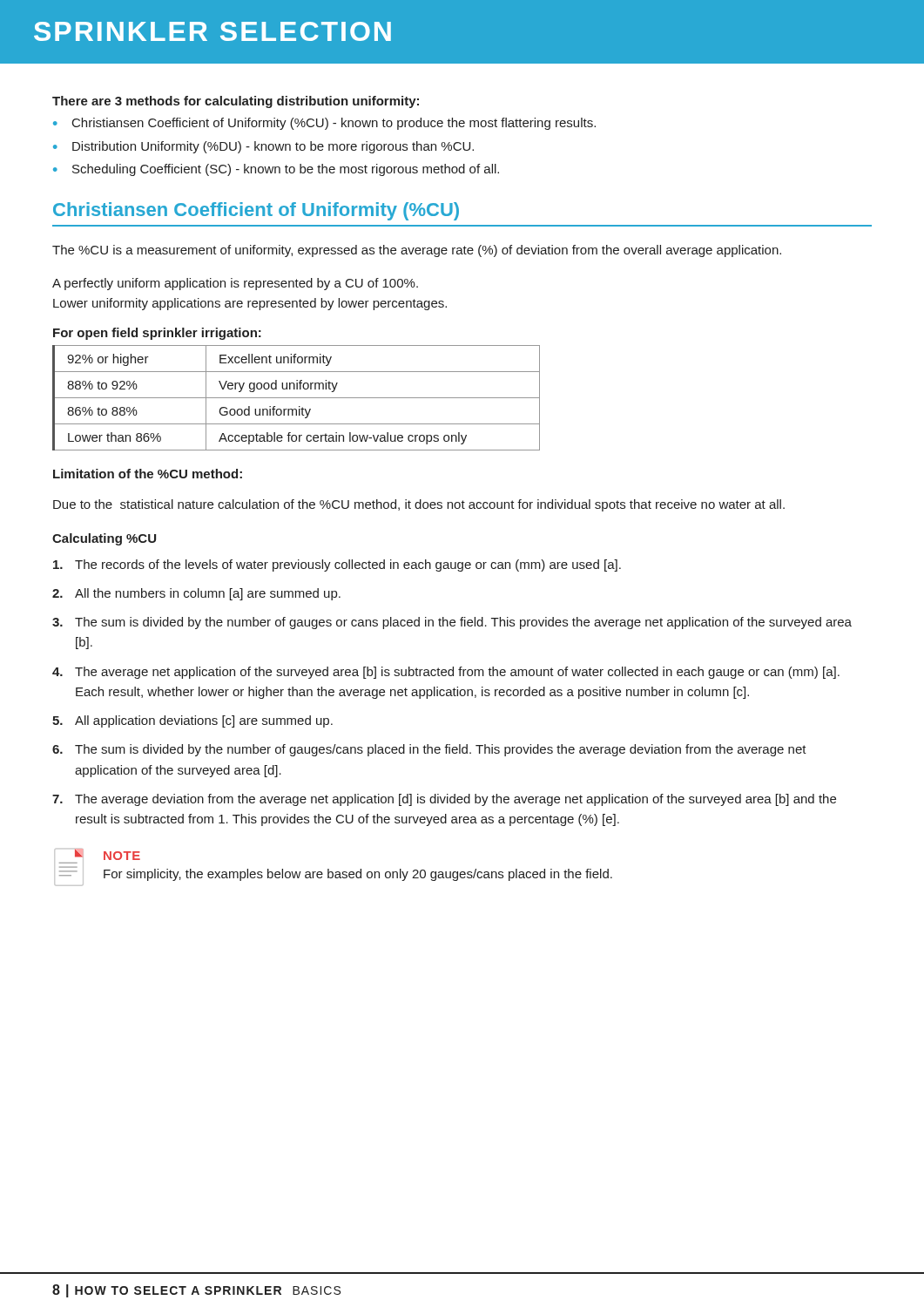Select the region starting "Distribution Uniformity (%DU) - known to be"
The height and width of the screenshot is (1307, 924).
click(x=462, y=146)
